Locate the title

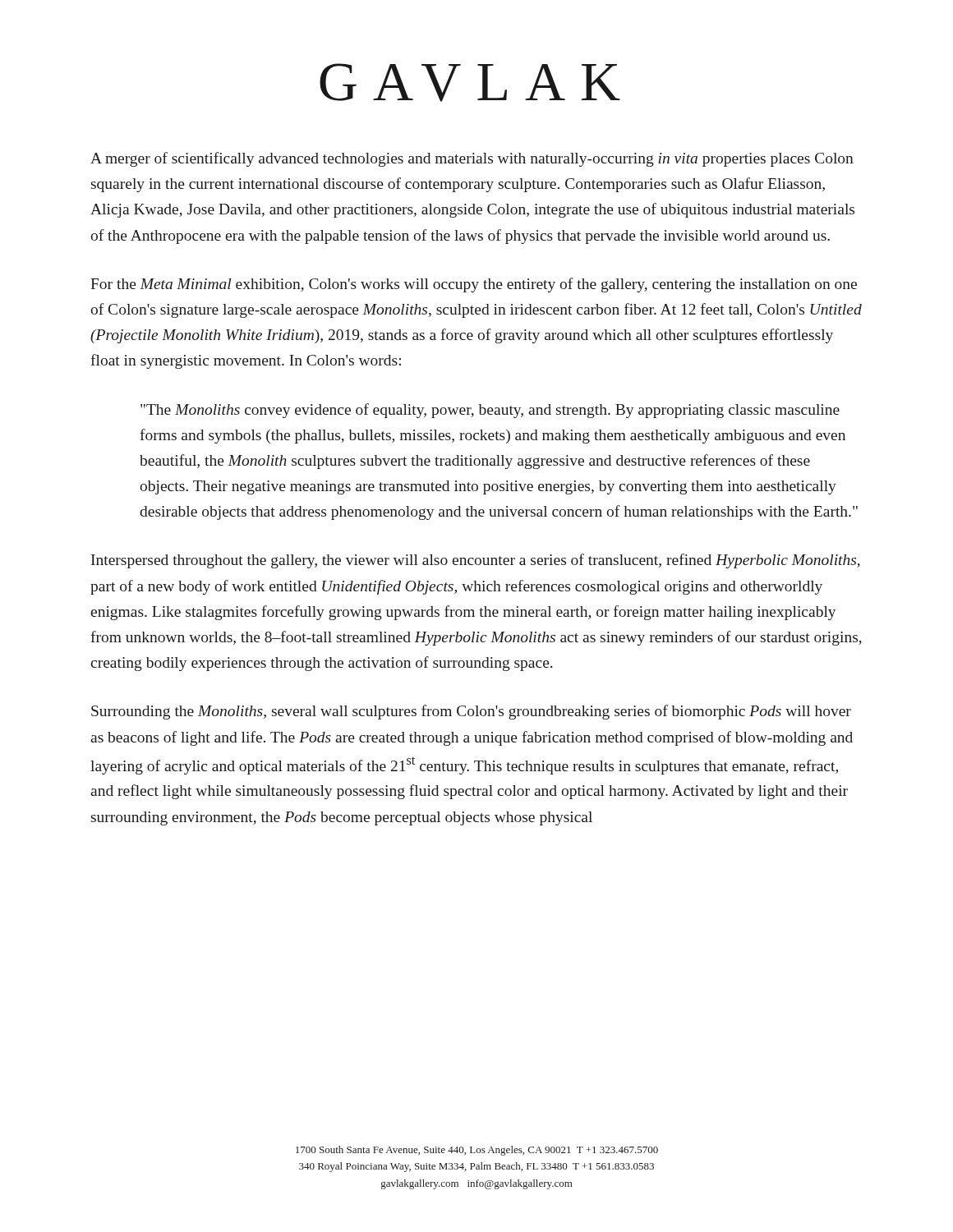pos(476,82)
